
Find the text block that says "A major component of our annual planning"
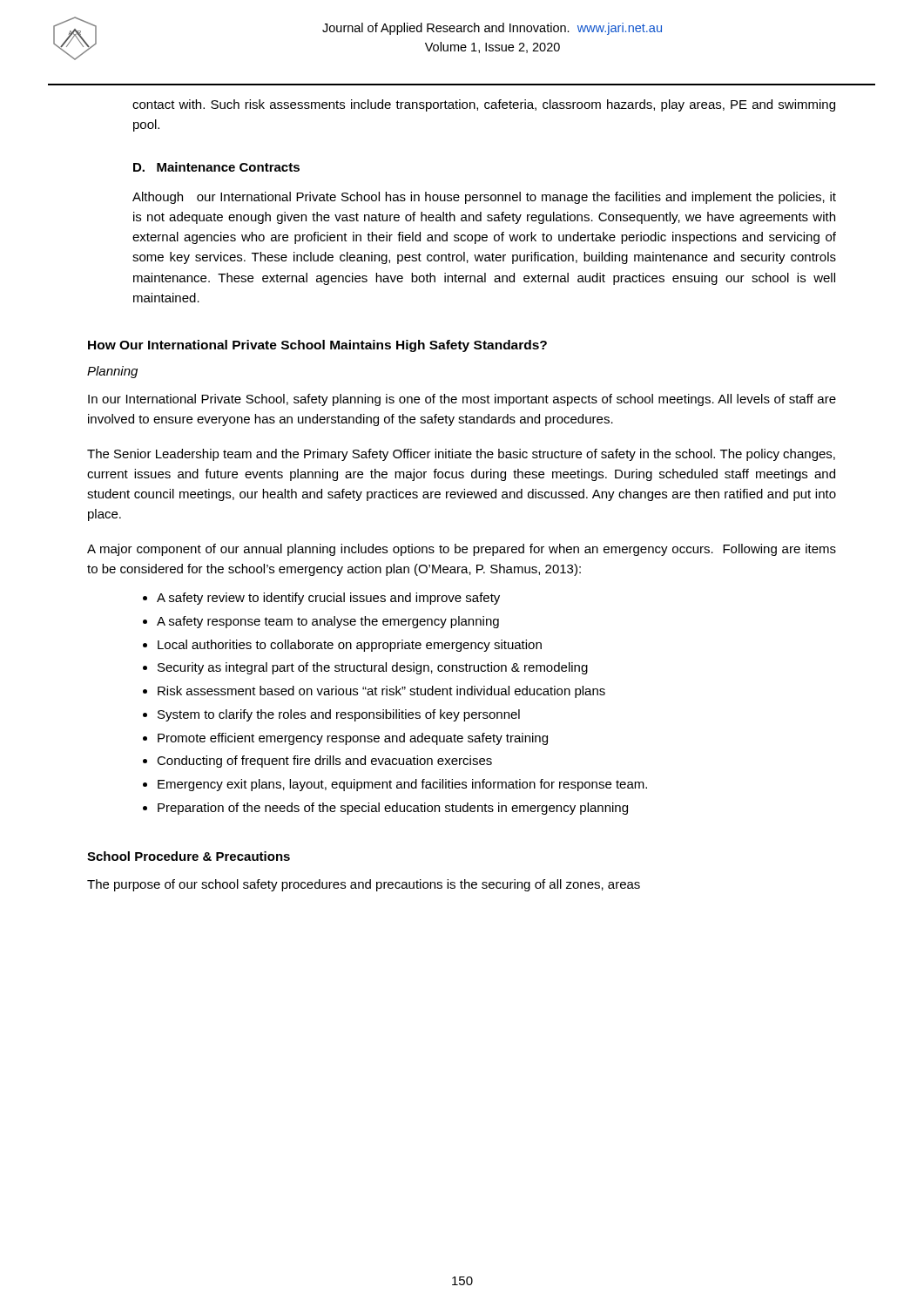[x=462, y=558]
